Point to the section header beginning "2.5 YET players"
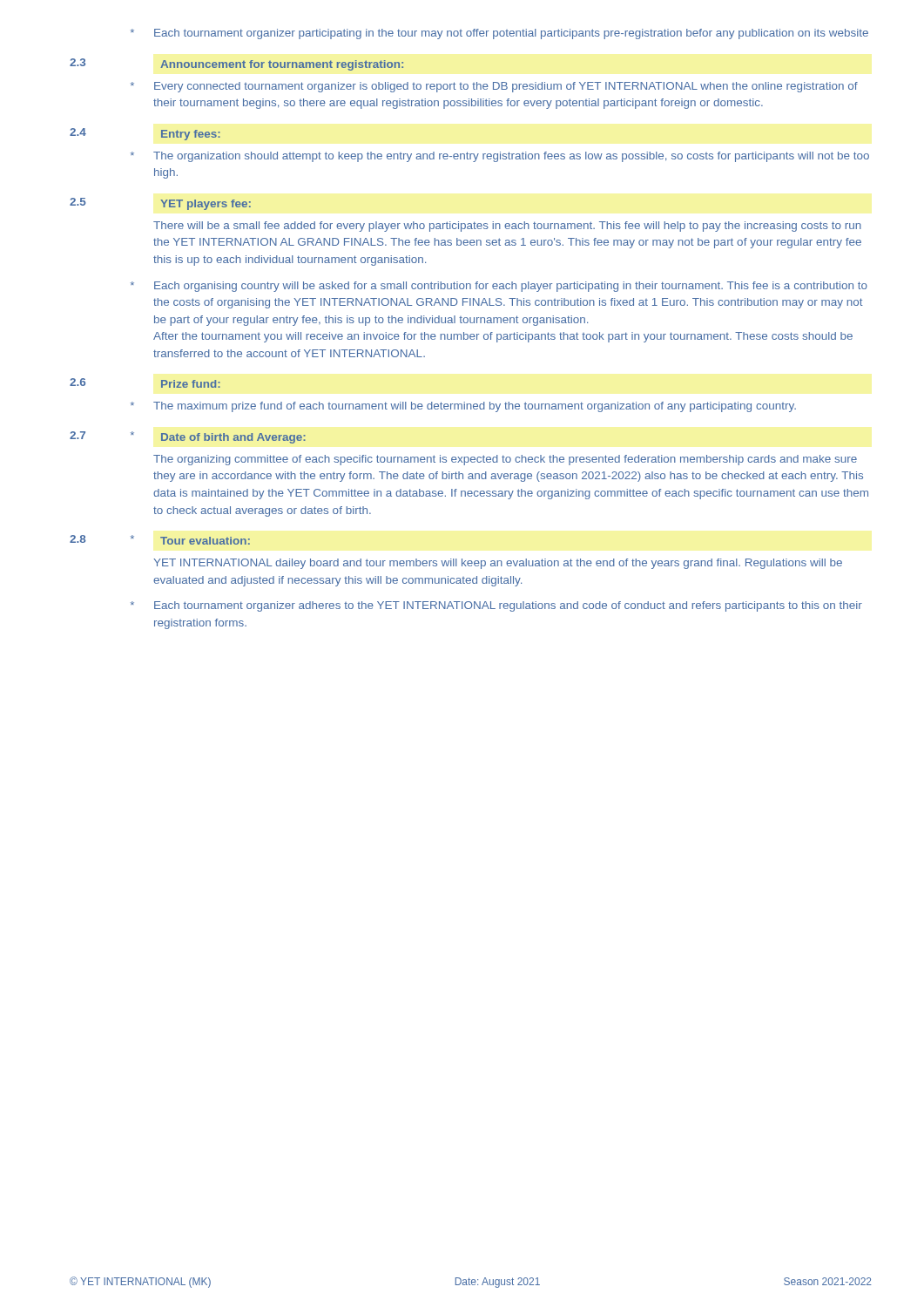Image resolution: width=924 pixels, height=1307 pixels. [x=160, y=204]
